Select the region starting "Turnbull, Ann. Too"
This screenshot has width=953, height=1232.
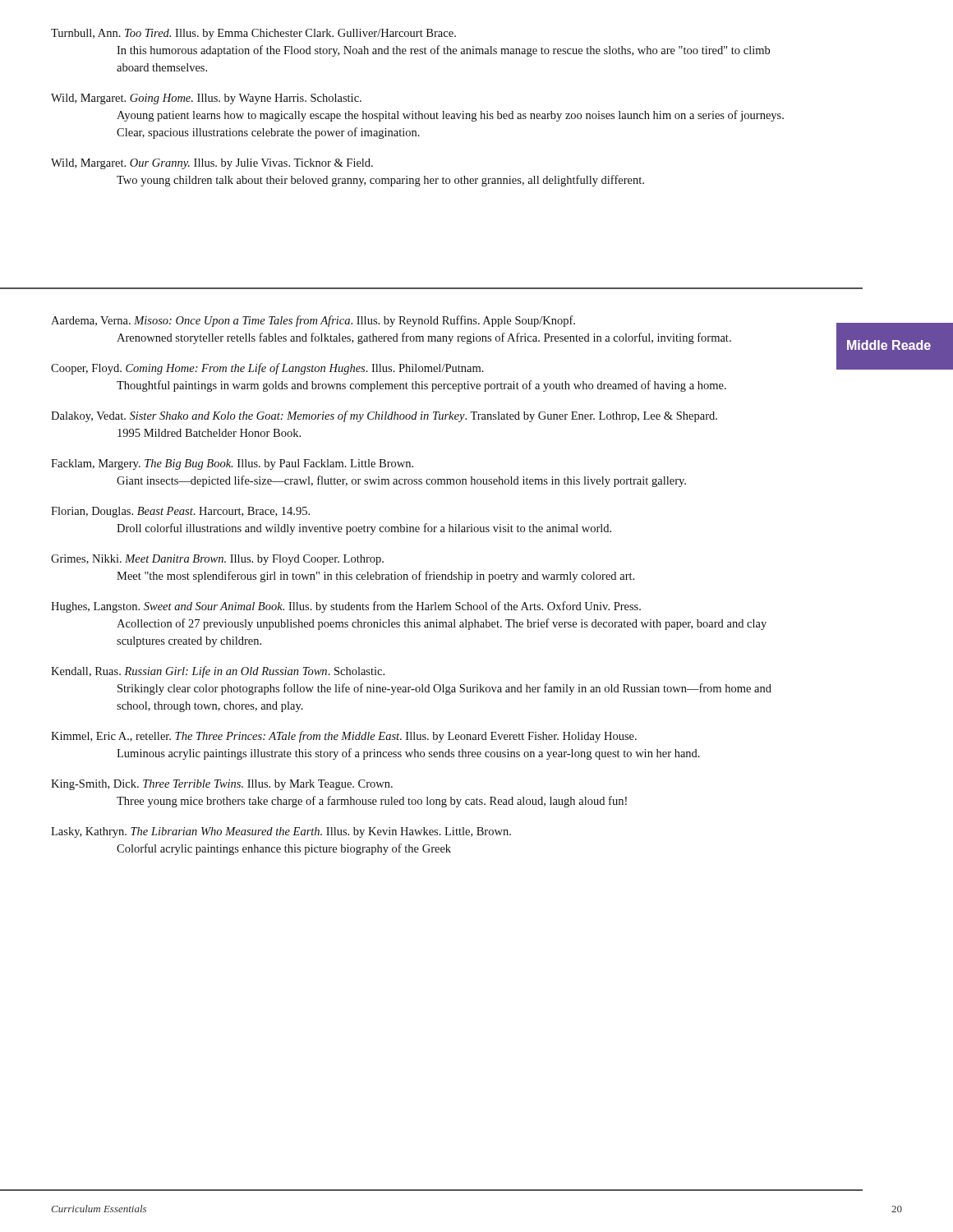[x=421, y=51]
